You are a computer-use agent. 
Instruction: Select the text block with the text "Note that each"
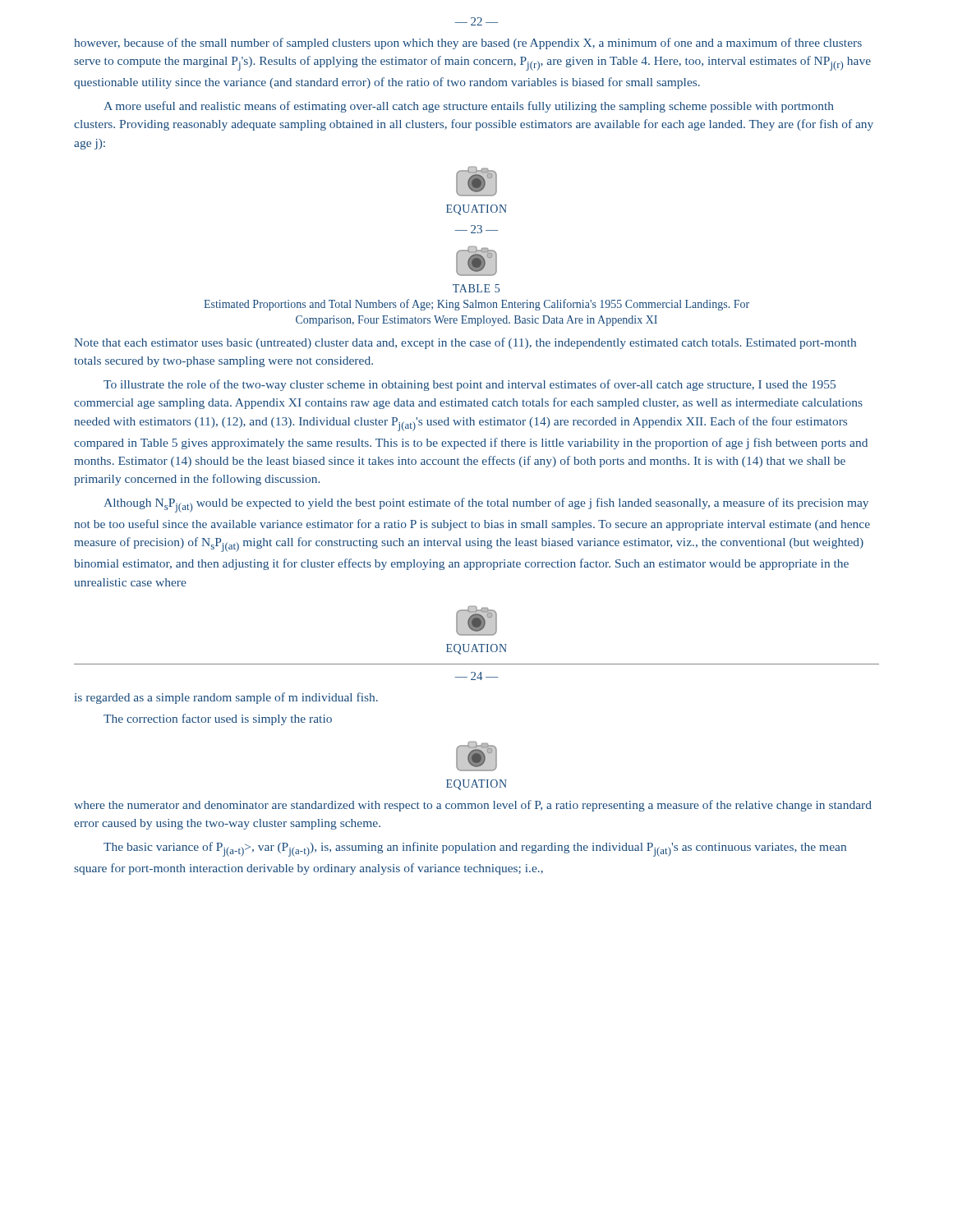tap(465, 351)
